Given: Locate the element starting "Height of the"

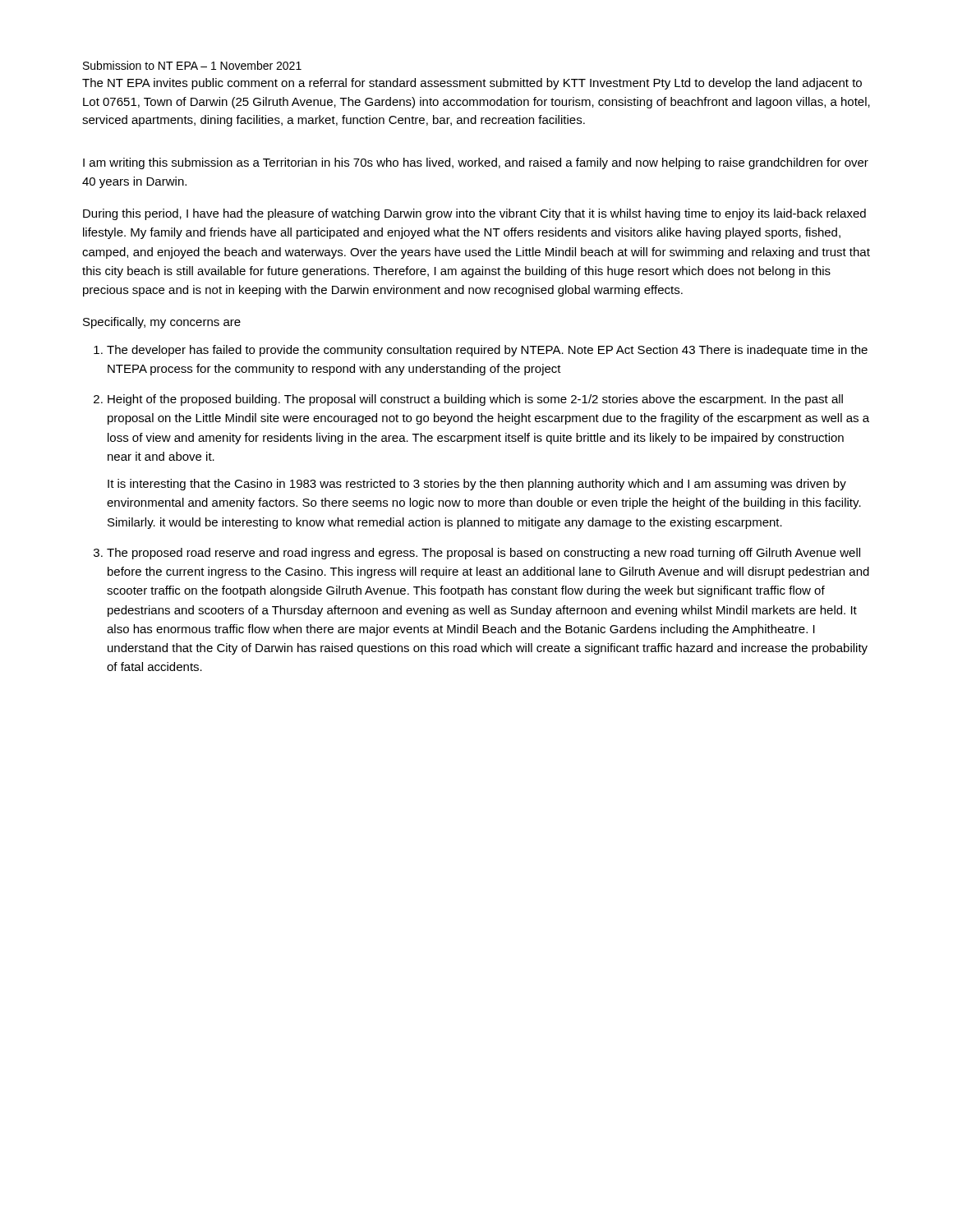Looking at the screenshot, I should (475, 400).
